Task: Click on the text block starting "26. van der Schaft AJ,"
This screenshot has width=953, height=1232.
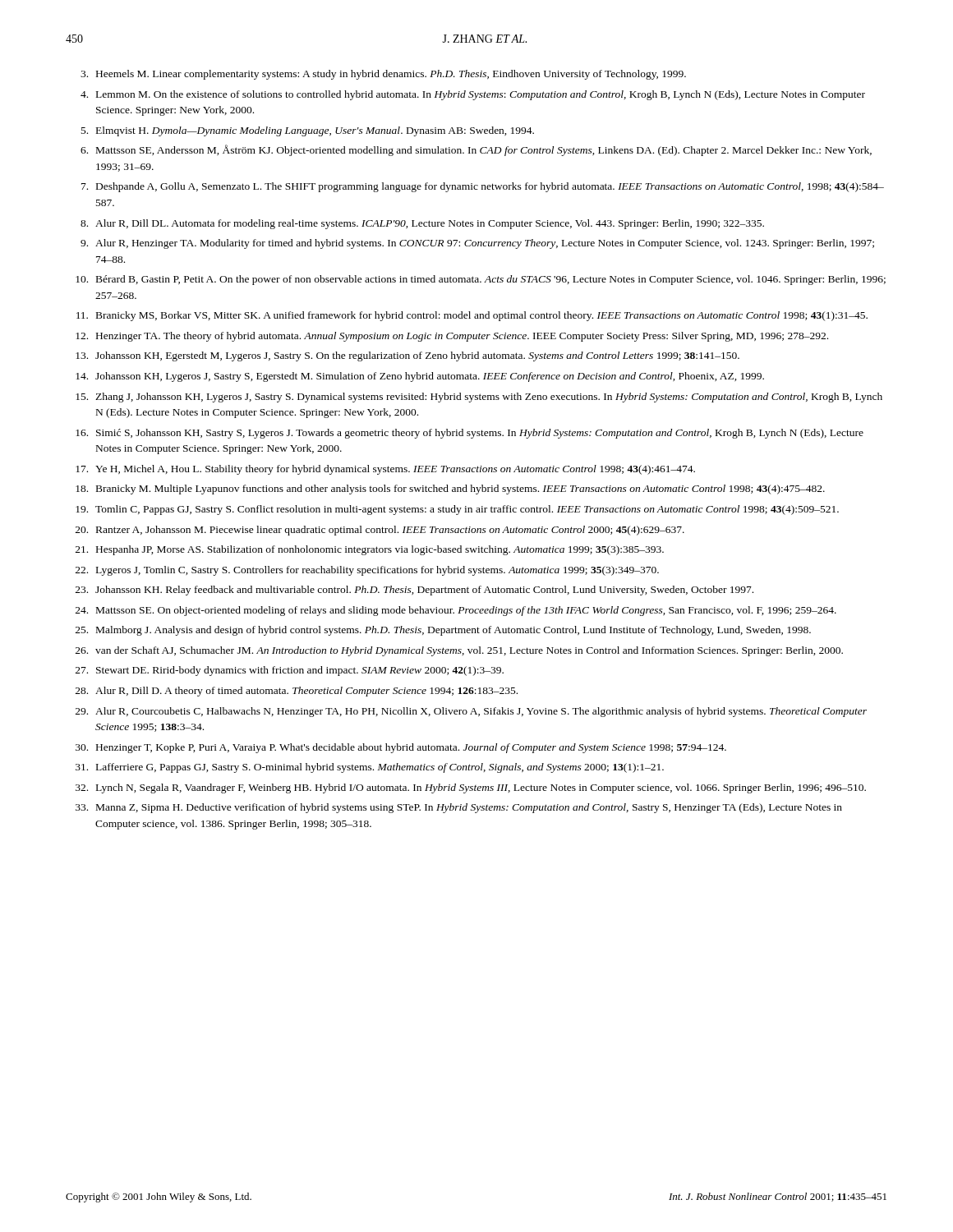Action: 476,650
